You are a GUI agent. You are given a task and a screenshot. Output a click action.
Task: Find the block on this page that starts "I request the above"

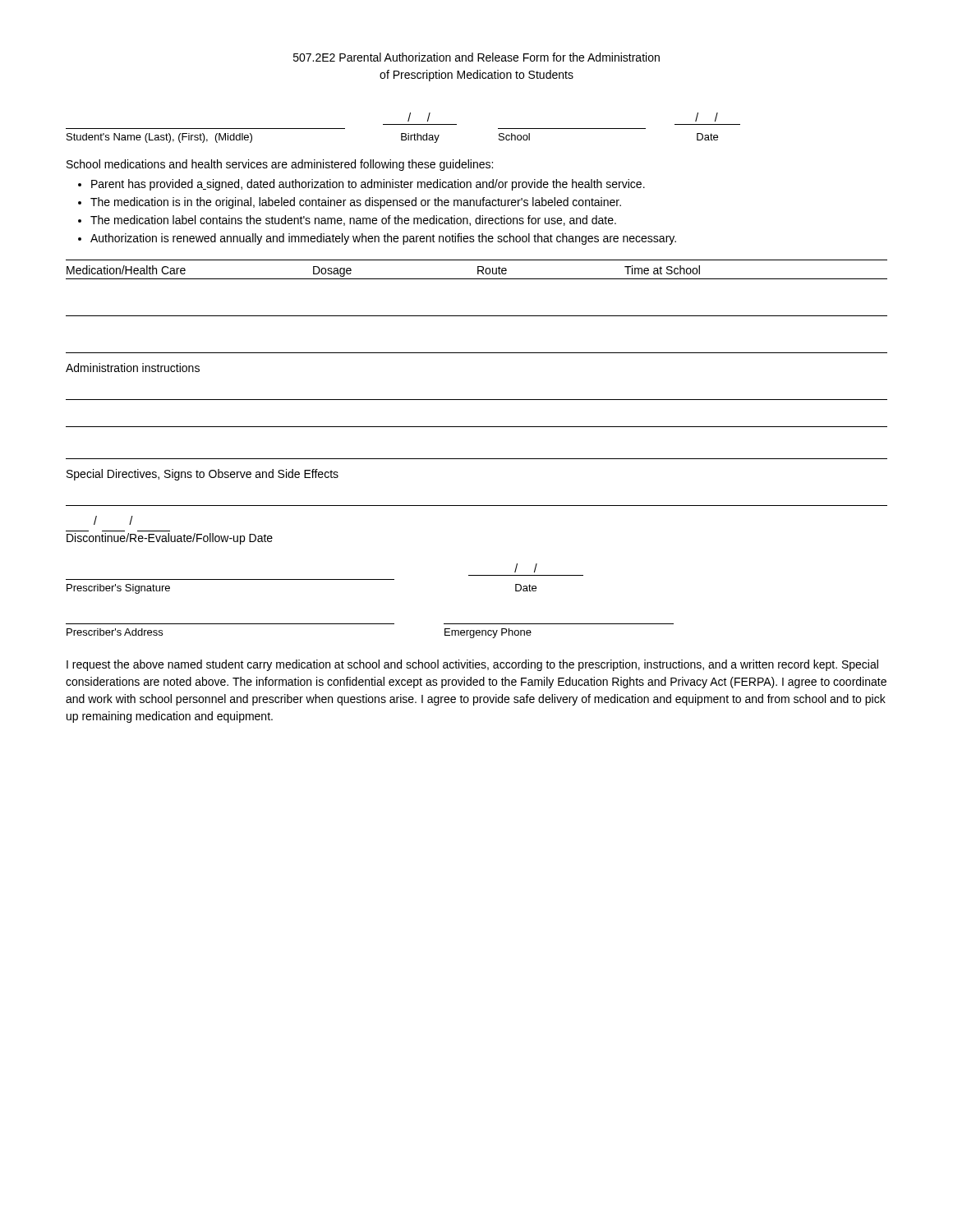coord(476,690)
